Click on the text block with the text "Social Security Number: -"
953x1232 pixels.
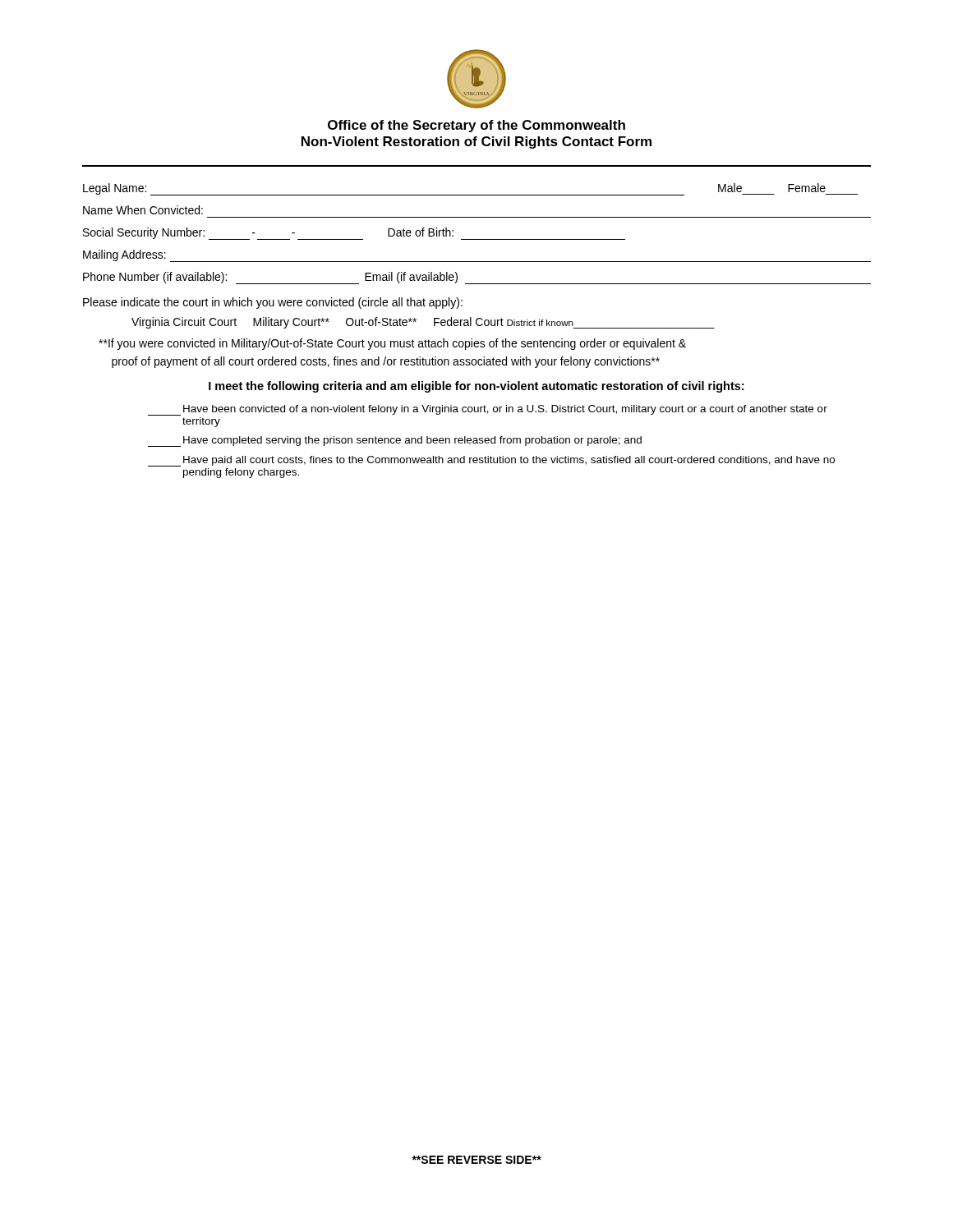tap(354, 233)
